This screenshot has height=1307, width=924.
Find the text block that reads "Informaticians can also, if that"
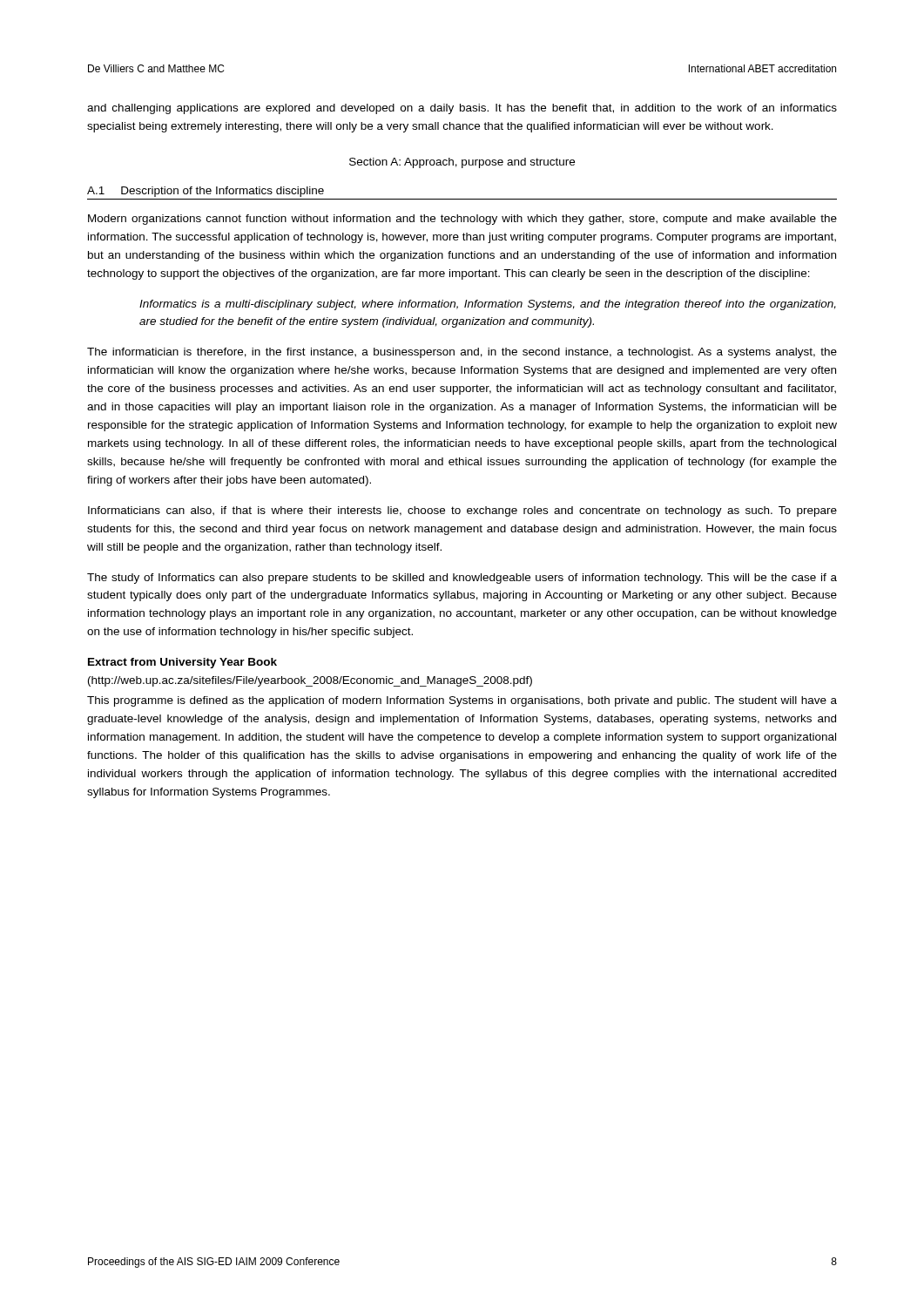(x=462, y=528)
